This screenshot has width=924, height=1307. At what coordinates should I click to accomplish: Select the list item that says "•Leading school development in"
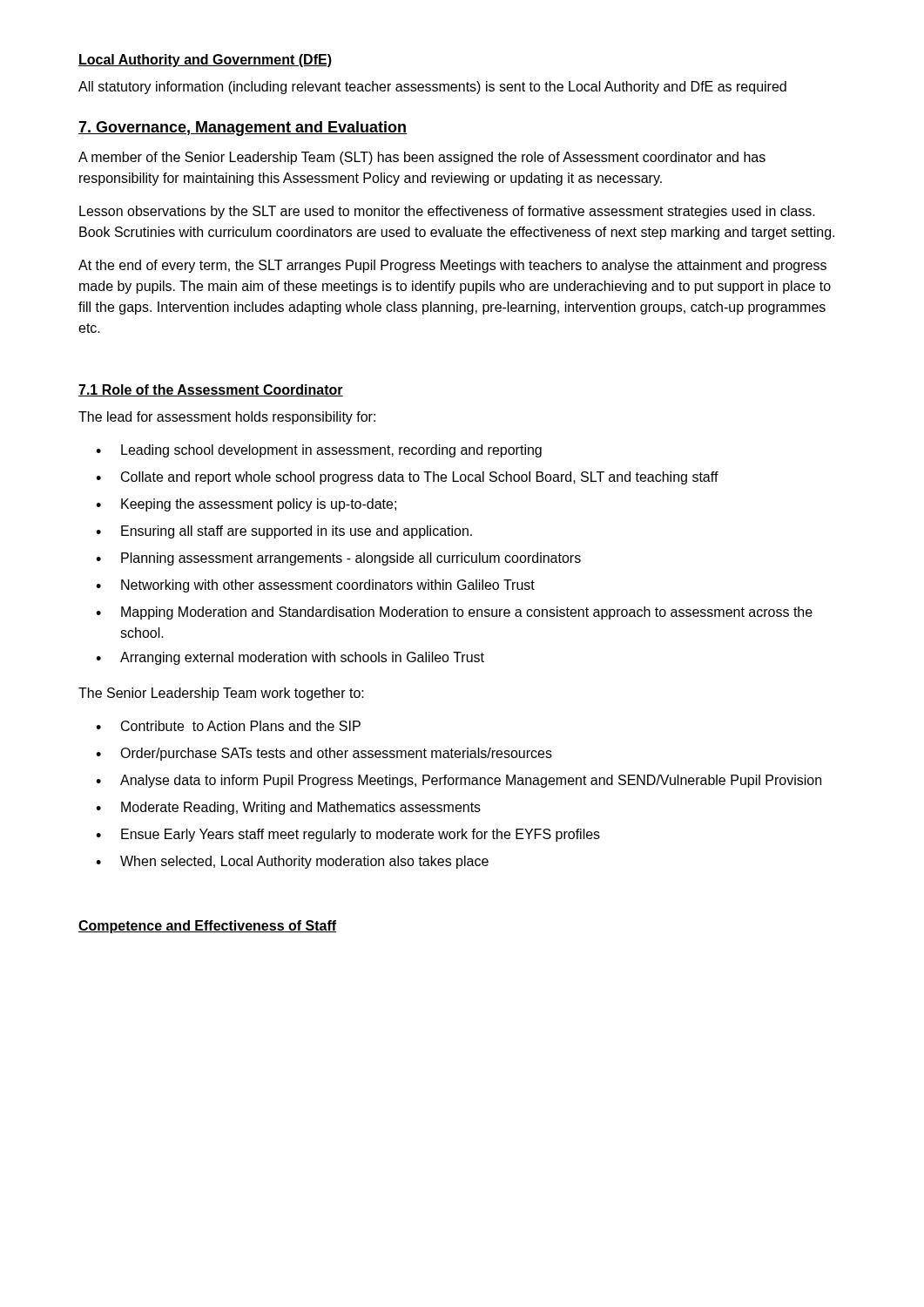471,452
